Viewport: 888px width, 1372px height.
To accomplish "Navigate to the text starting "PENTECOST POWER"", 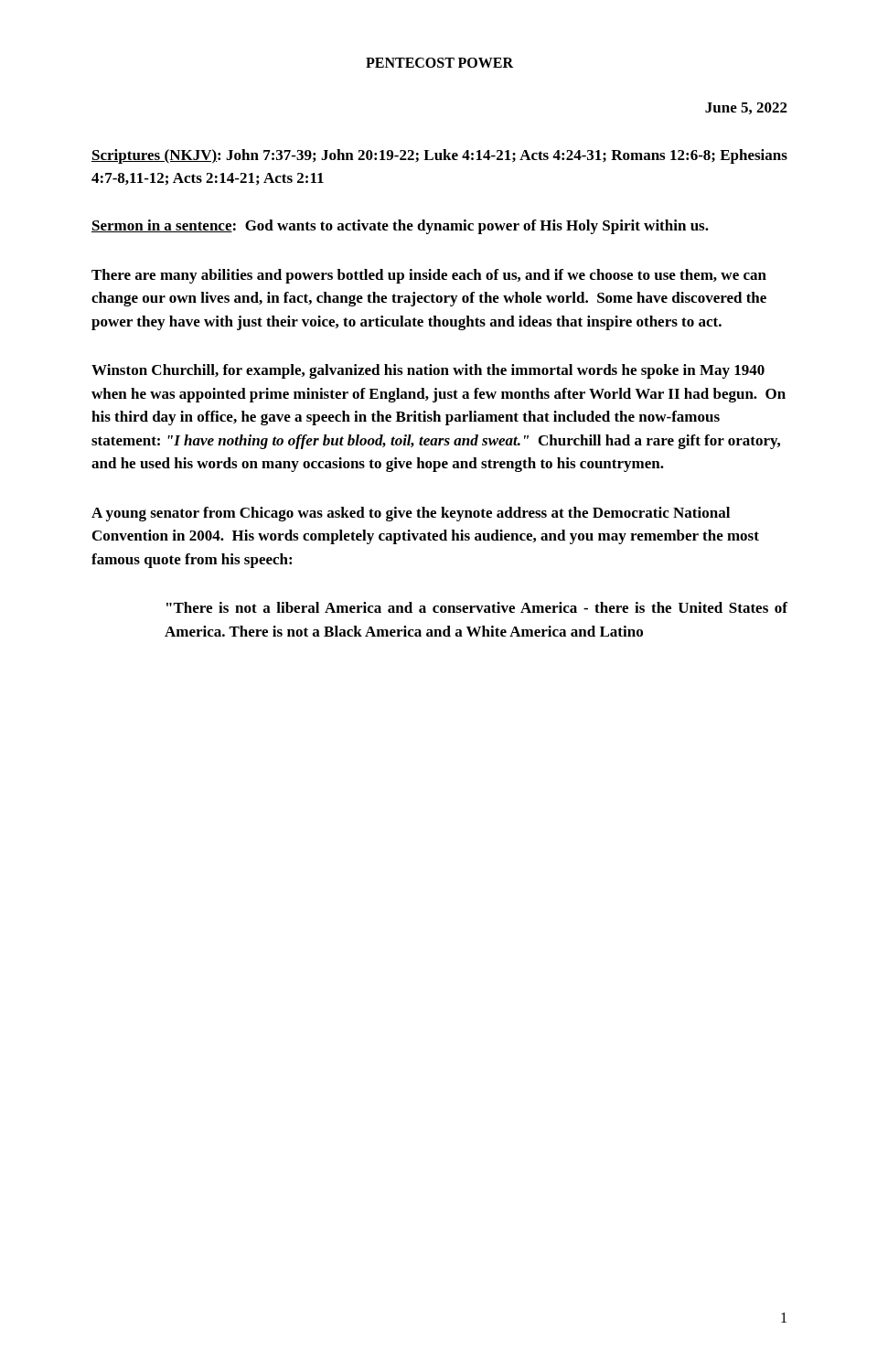I will click(x=439, y=63).
